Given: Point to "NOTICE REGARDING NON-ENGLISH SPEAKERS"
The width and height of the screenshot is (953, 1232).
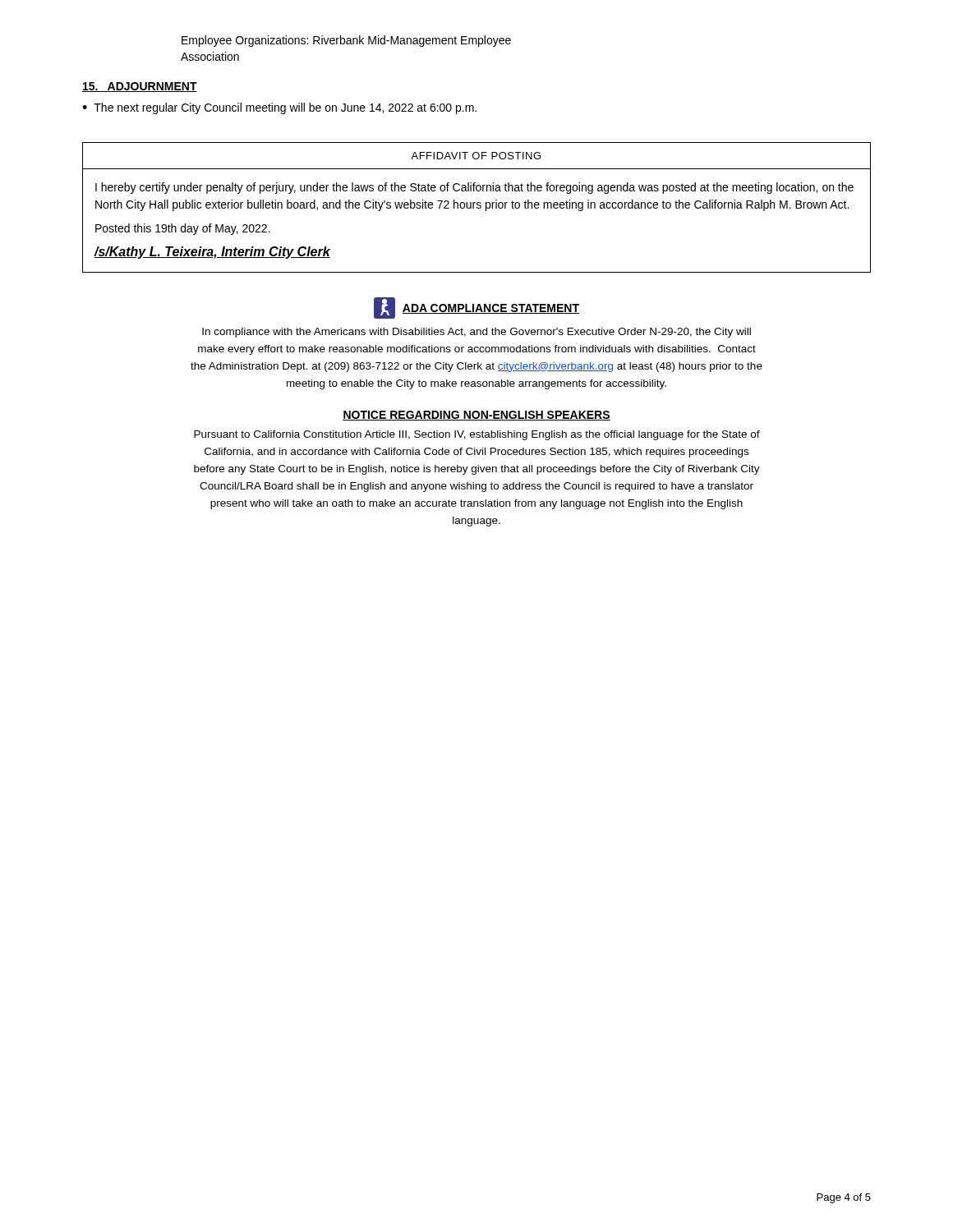Looking at the screenshot, I should (476, 415).
